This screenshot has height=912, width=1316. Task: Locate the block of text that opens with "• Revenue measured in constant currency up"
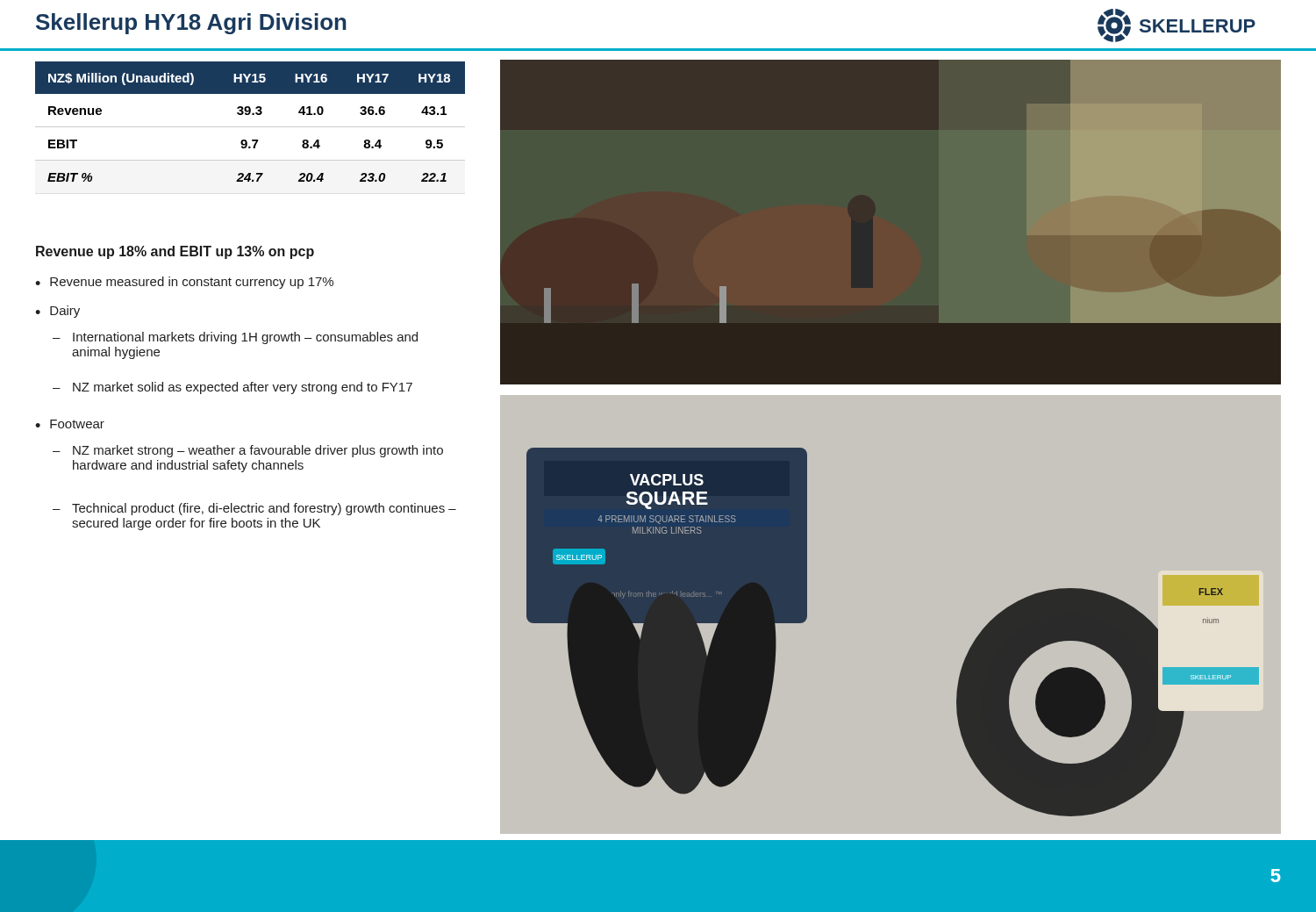[250, 283]
